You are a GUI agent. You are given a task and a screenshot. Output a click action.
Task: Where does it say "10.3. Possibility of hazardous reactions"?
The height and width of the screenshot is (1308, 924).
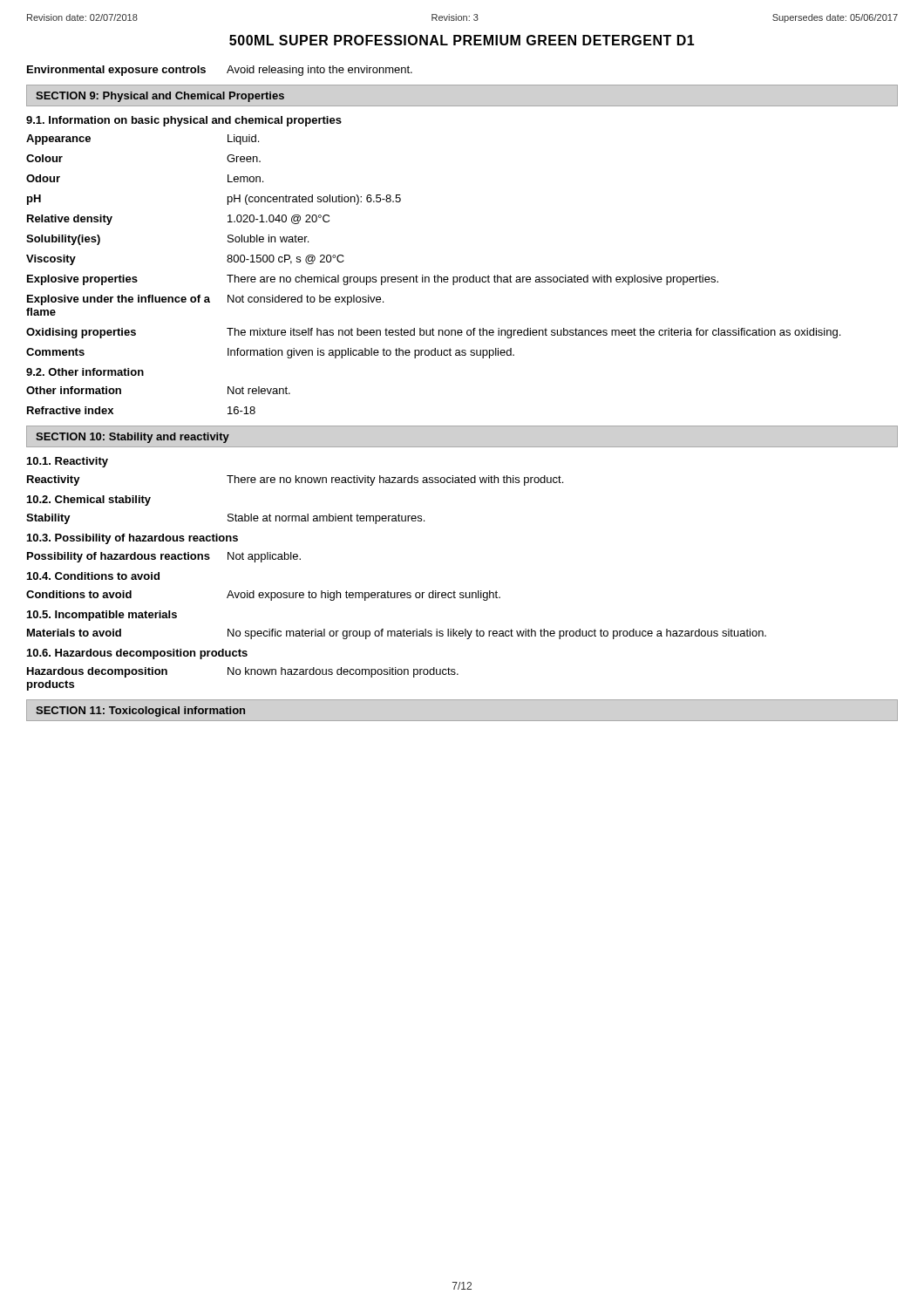[132, 538]
